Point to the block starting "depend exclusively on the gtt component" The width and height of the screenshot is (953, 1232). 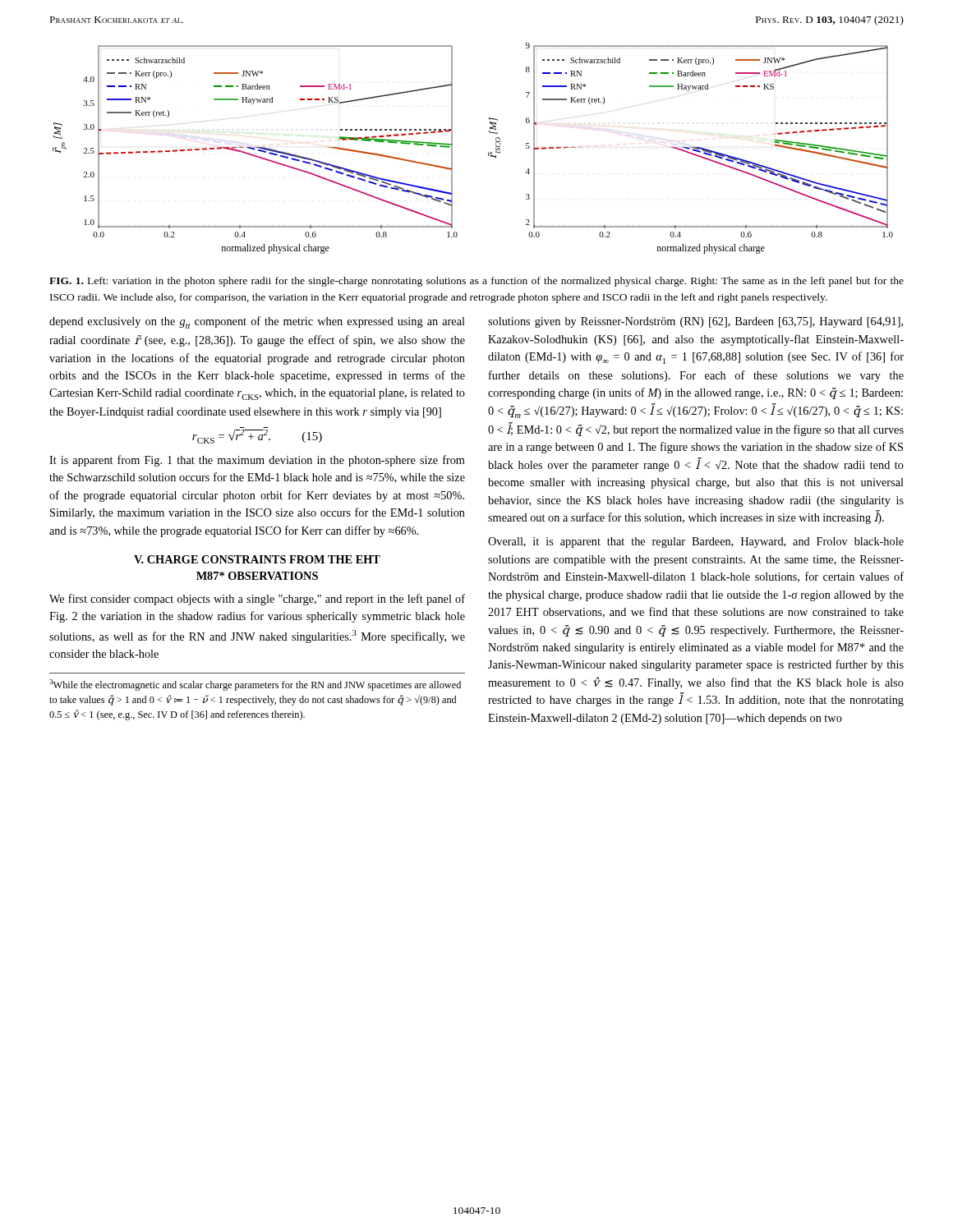point(257,367)
